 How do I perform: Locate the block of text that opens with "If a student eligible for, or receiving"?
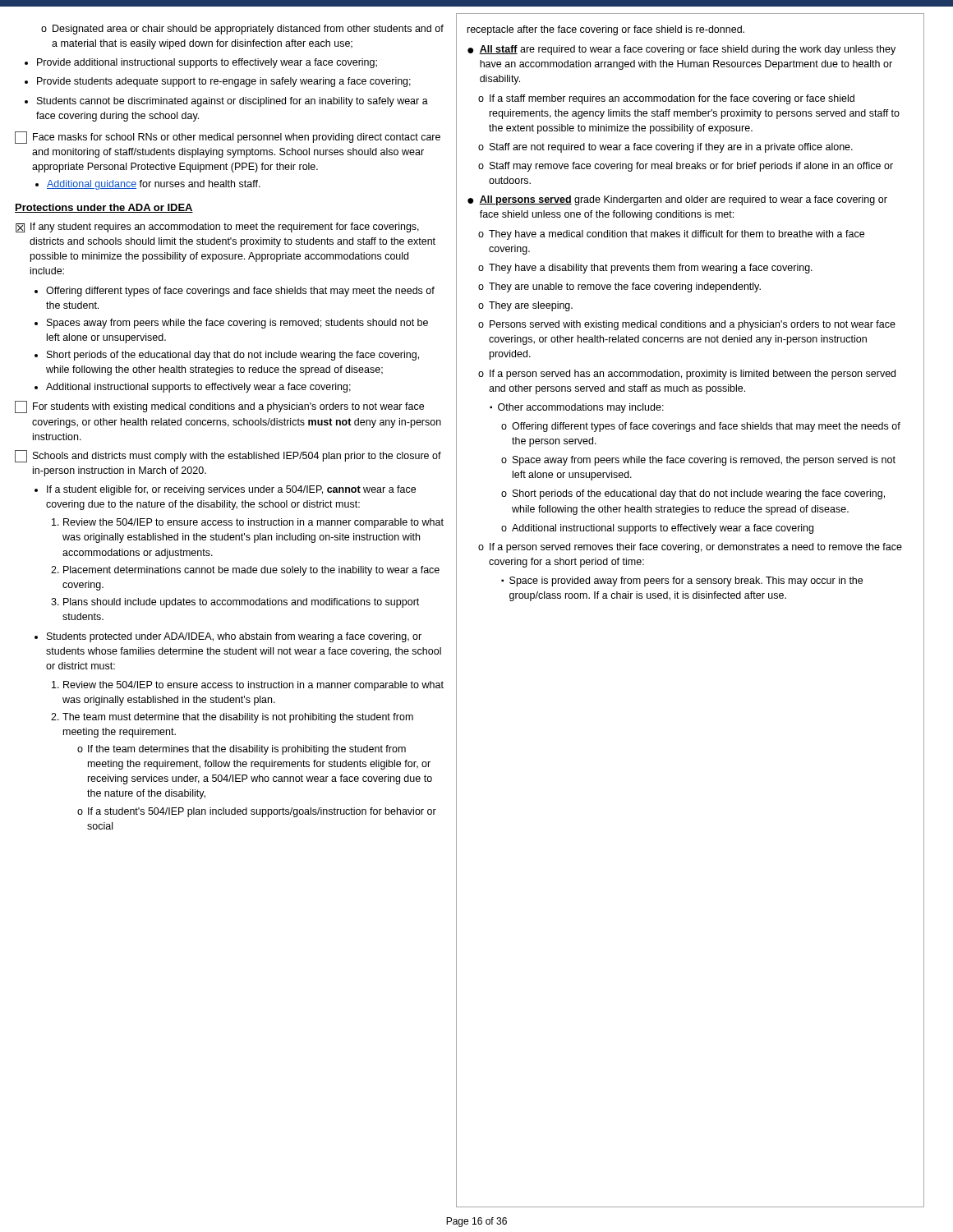238,497
